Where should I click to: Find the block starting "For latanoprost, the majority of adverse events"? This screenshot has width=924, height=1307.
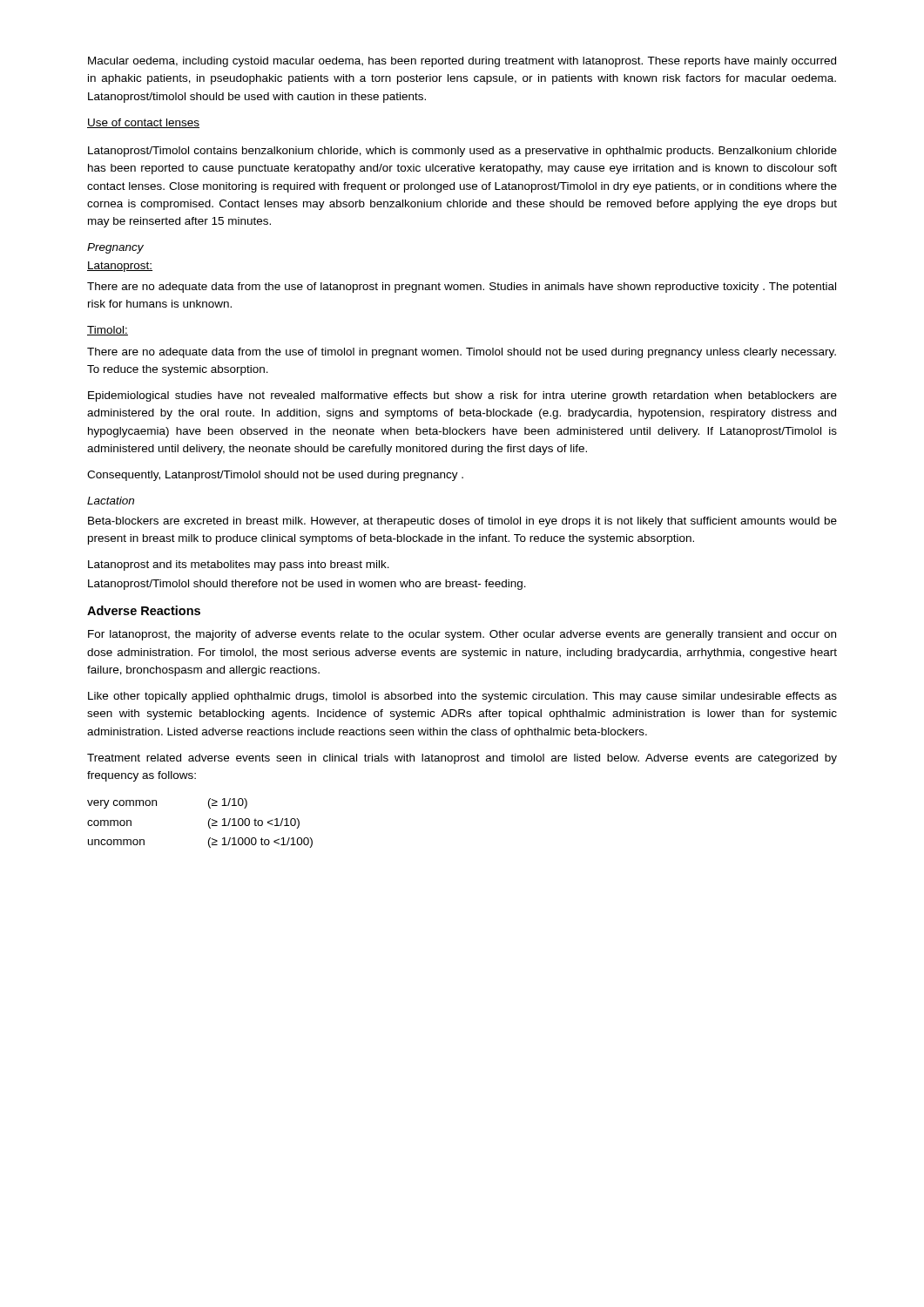(462, 652)
